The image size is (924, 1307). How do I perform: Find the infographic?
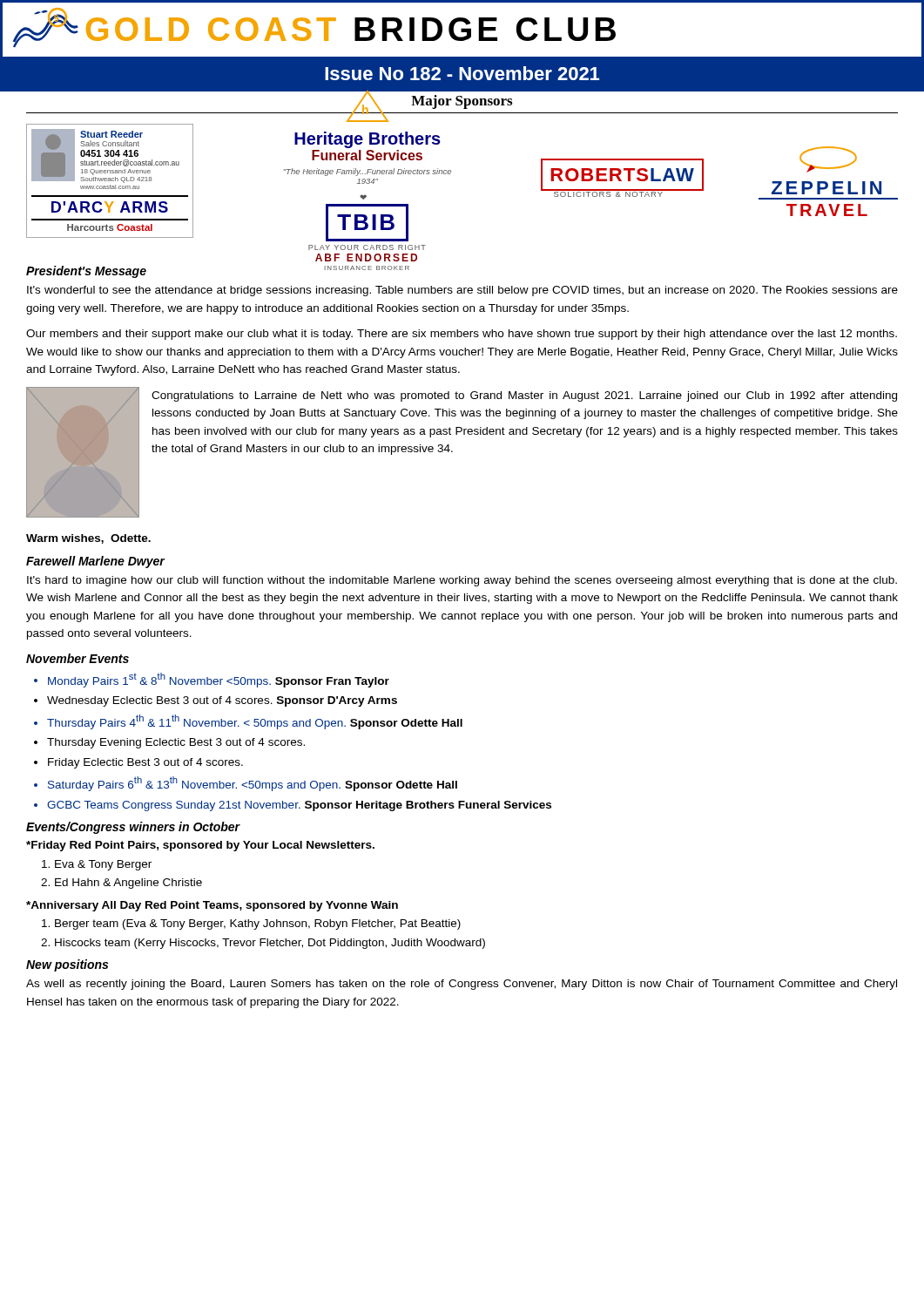[x=462, y=181]
